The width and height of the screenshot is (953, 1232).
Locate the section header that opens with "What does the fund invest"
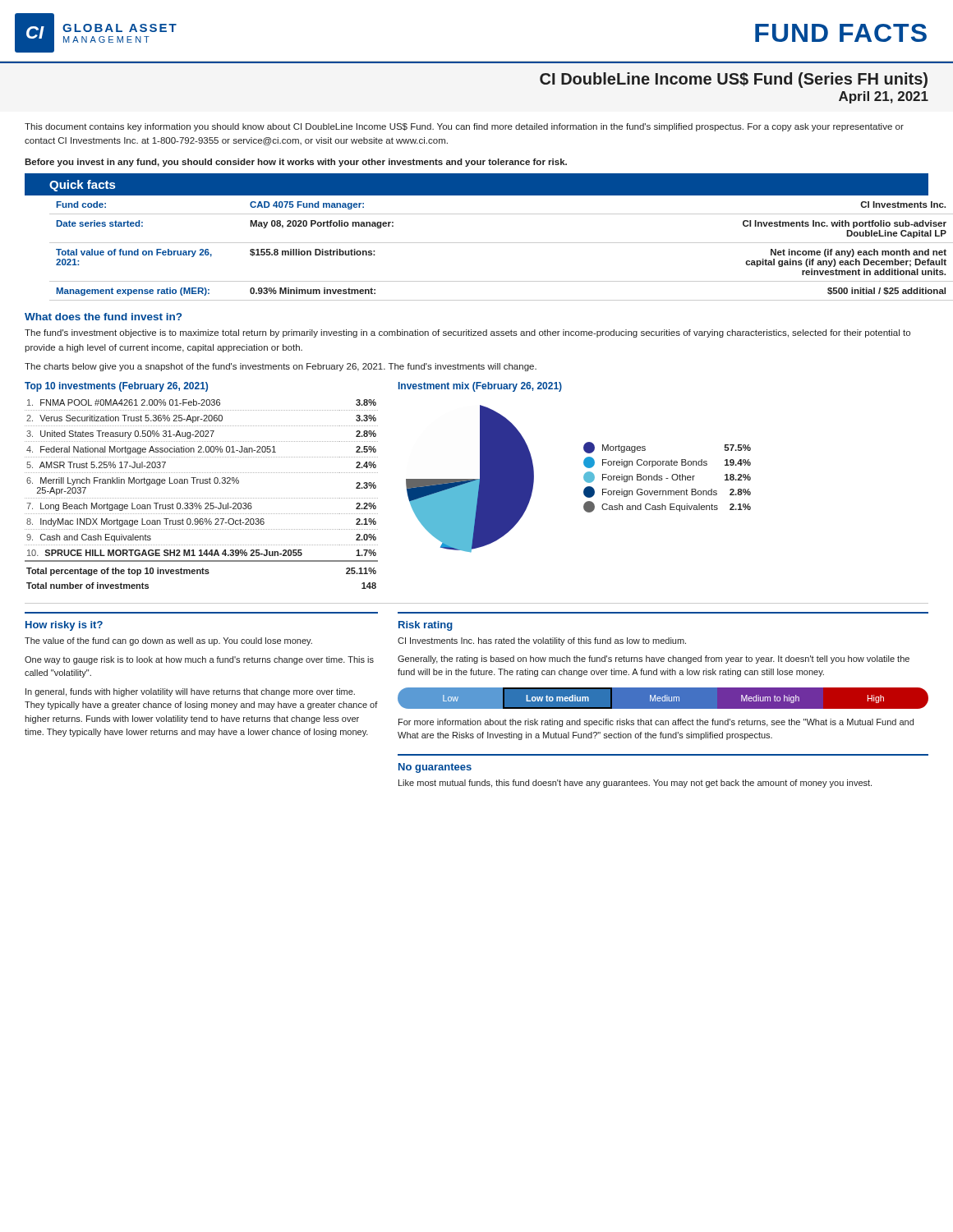point(104,317)
